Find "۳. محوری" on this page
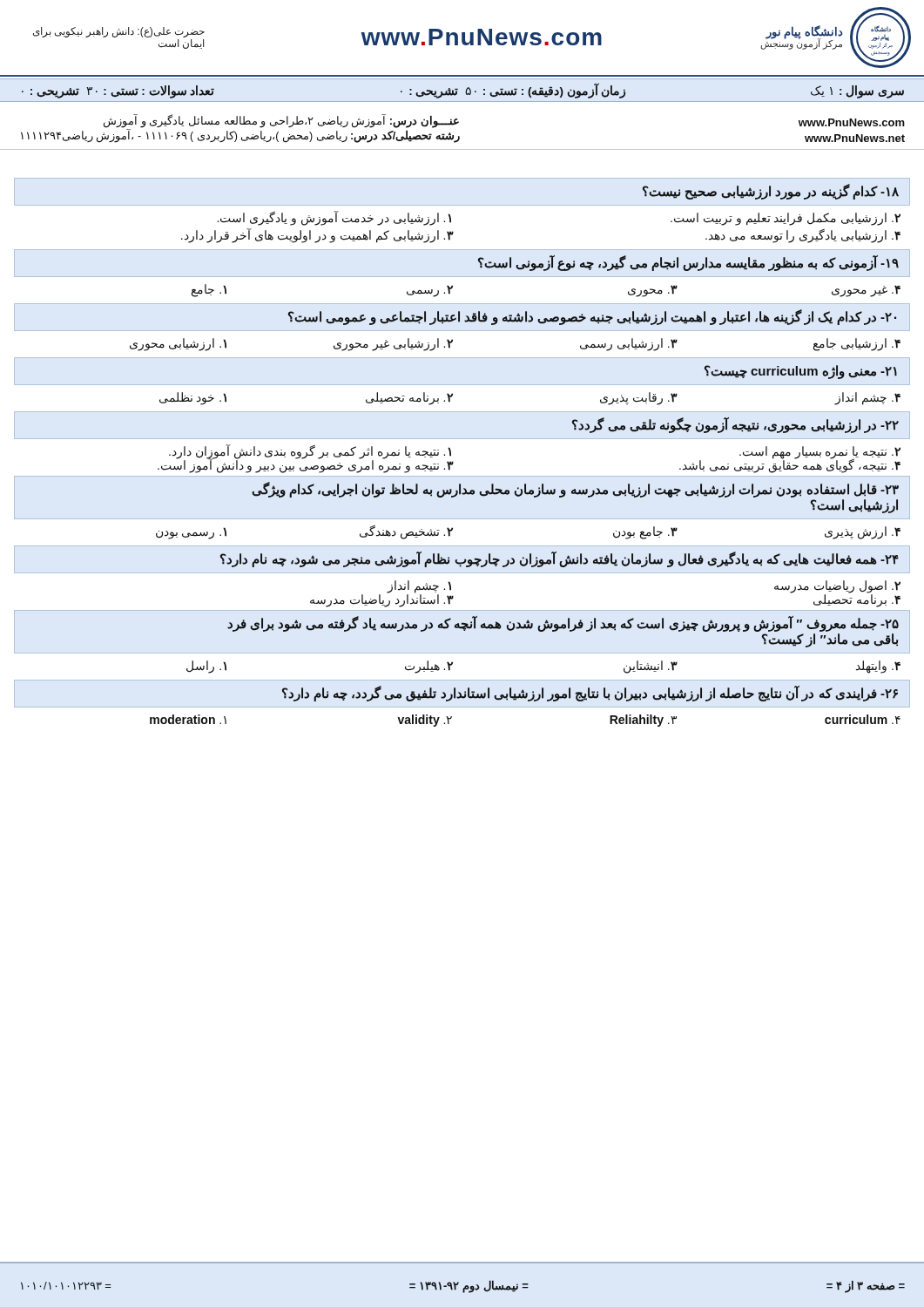924x1307 pixels. point(652,289)
